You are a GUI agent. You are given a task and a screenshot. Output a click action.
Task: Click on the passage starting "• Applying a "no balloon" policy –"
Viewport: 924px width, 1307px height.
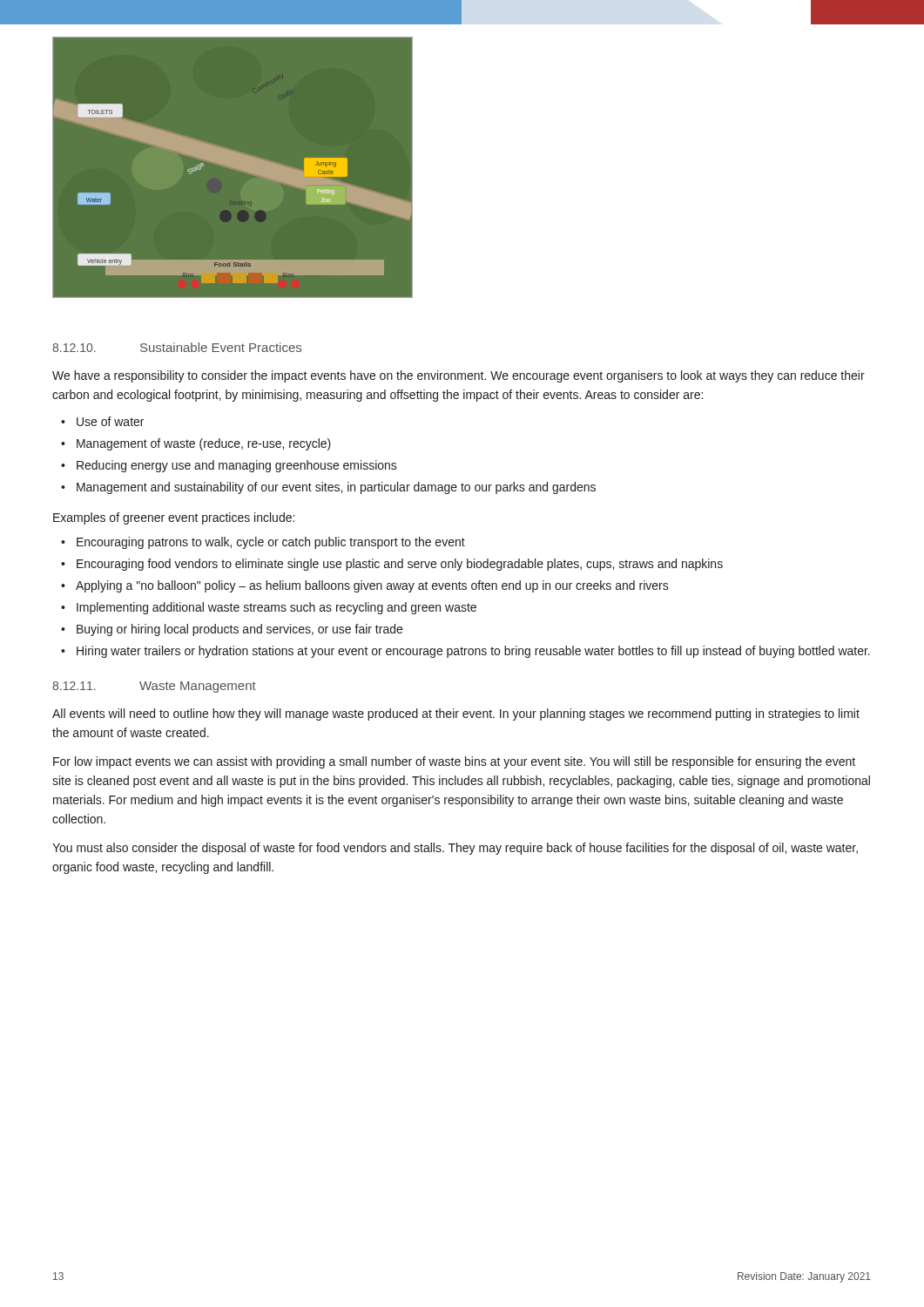click(365, 586)
